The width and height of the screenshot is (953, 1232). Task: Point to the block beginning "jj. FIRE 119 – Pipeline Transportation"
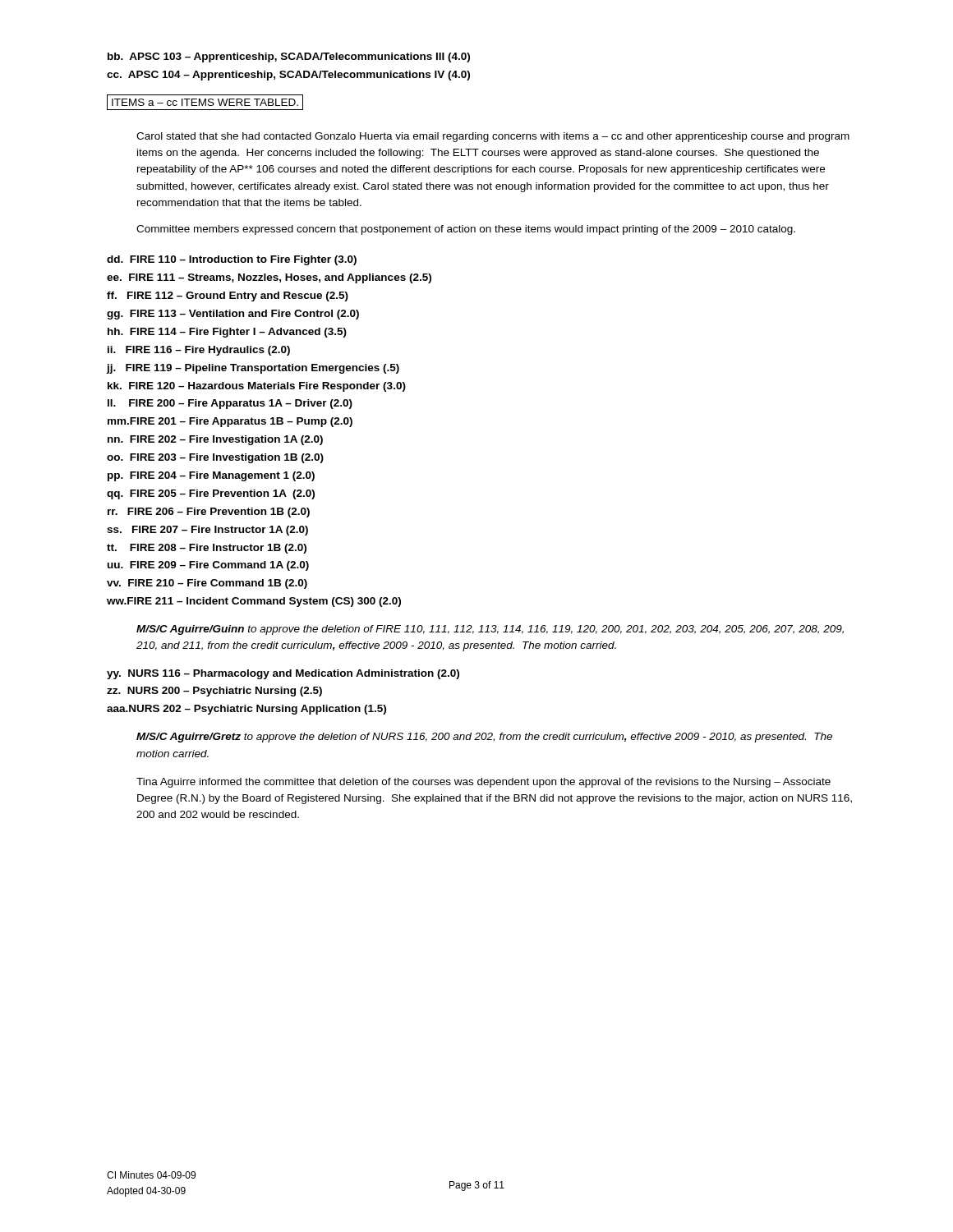coord(253,367)
